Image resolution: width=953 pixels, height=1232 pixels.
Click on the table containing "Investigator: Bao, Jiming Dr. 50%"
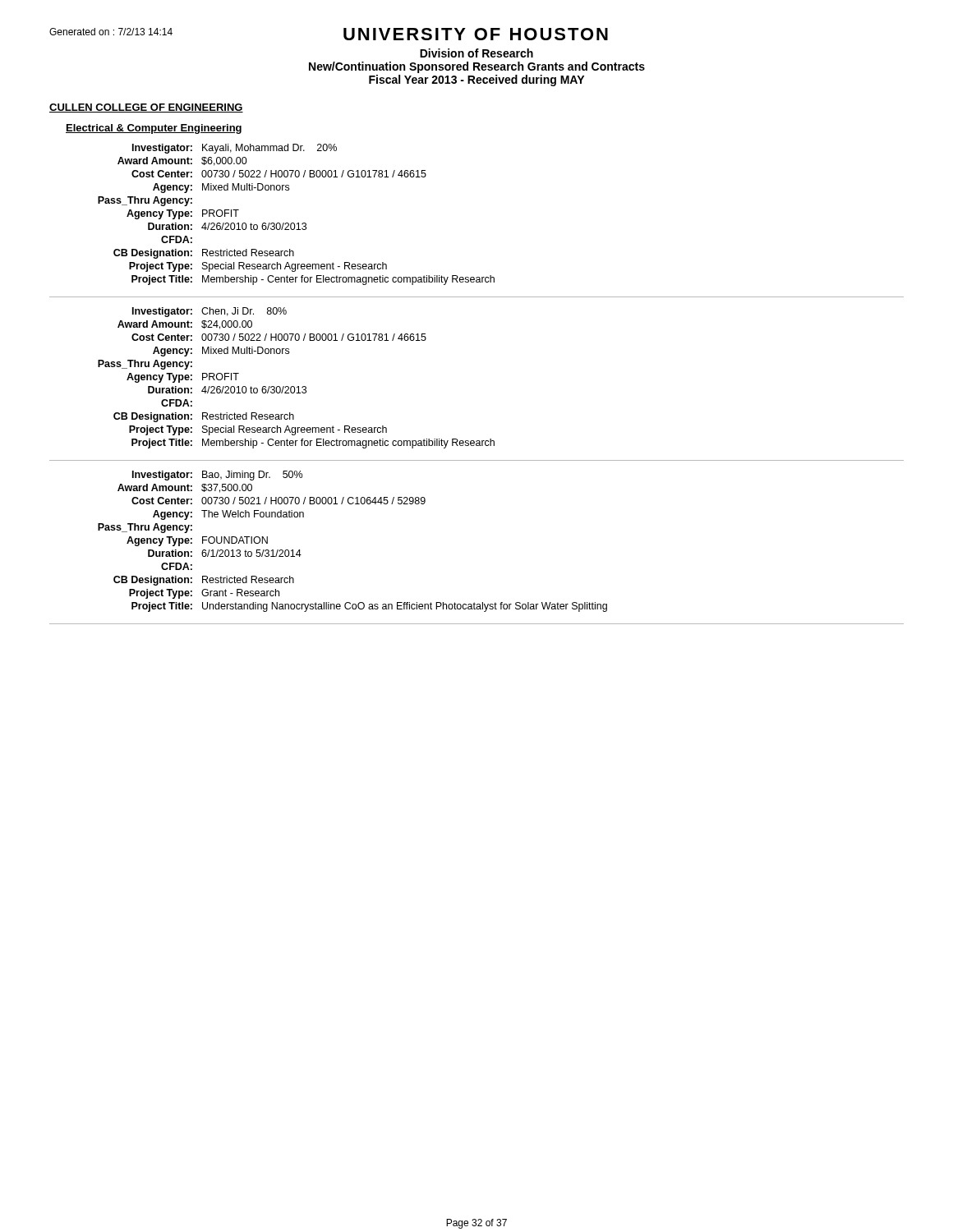click(x=476, y=547)
